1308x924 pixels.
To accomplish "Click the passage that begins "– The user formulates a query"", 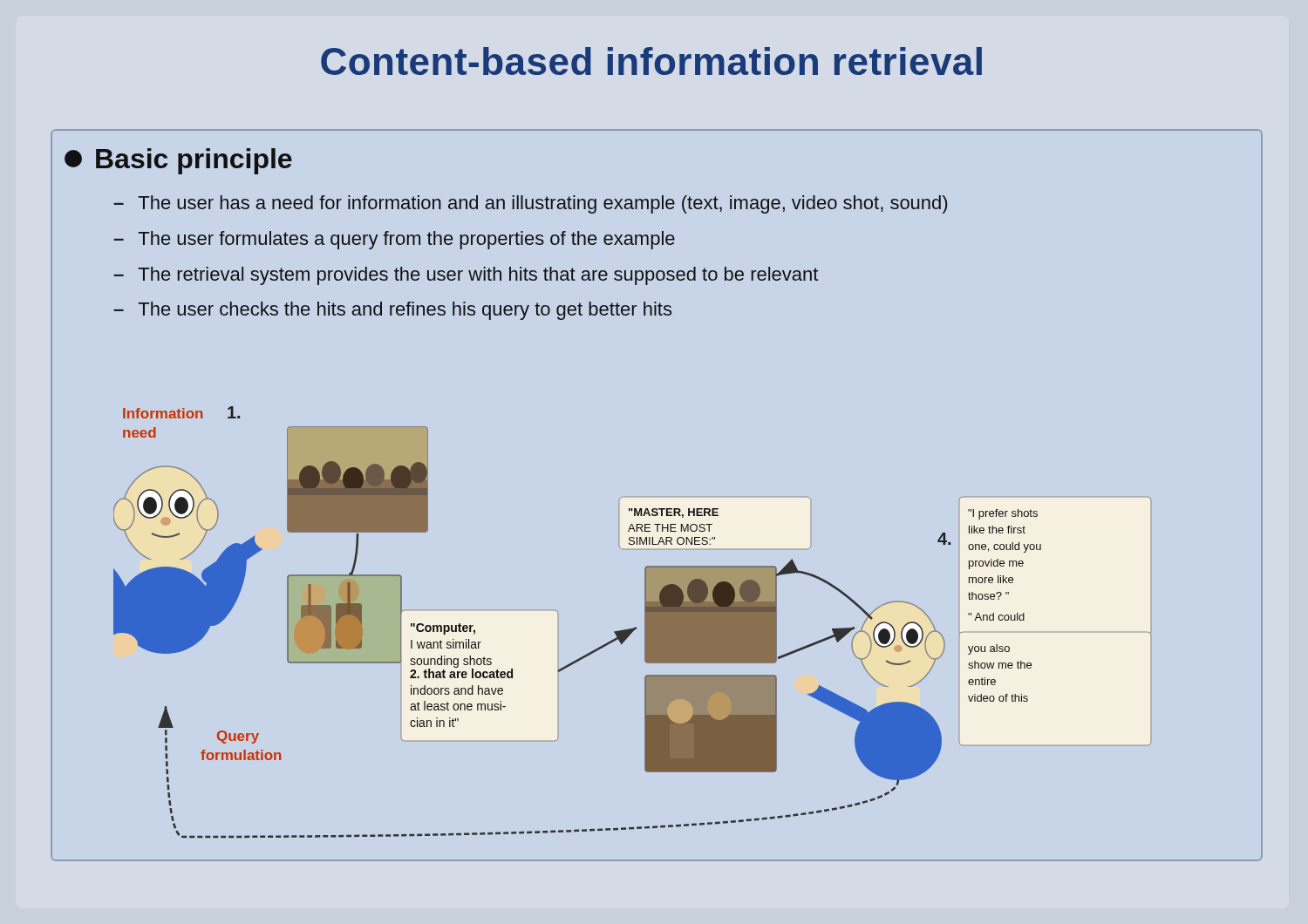I will click(394, 239).
